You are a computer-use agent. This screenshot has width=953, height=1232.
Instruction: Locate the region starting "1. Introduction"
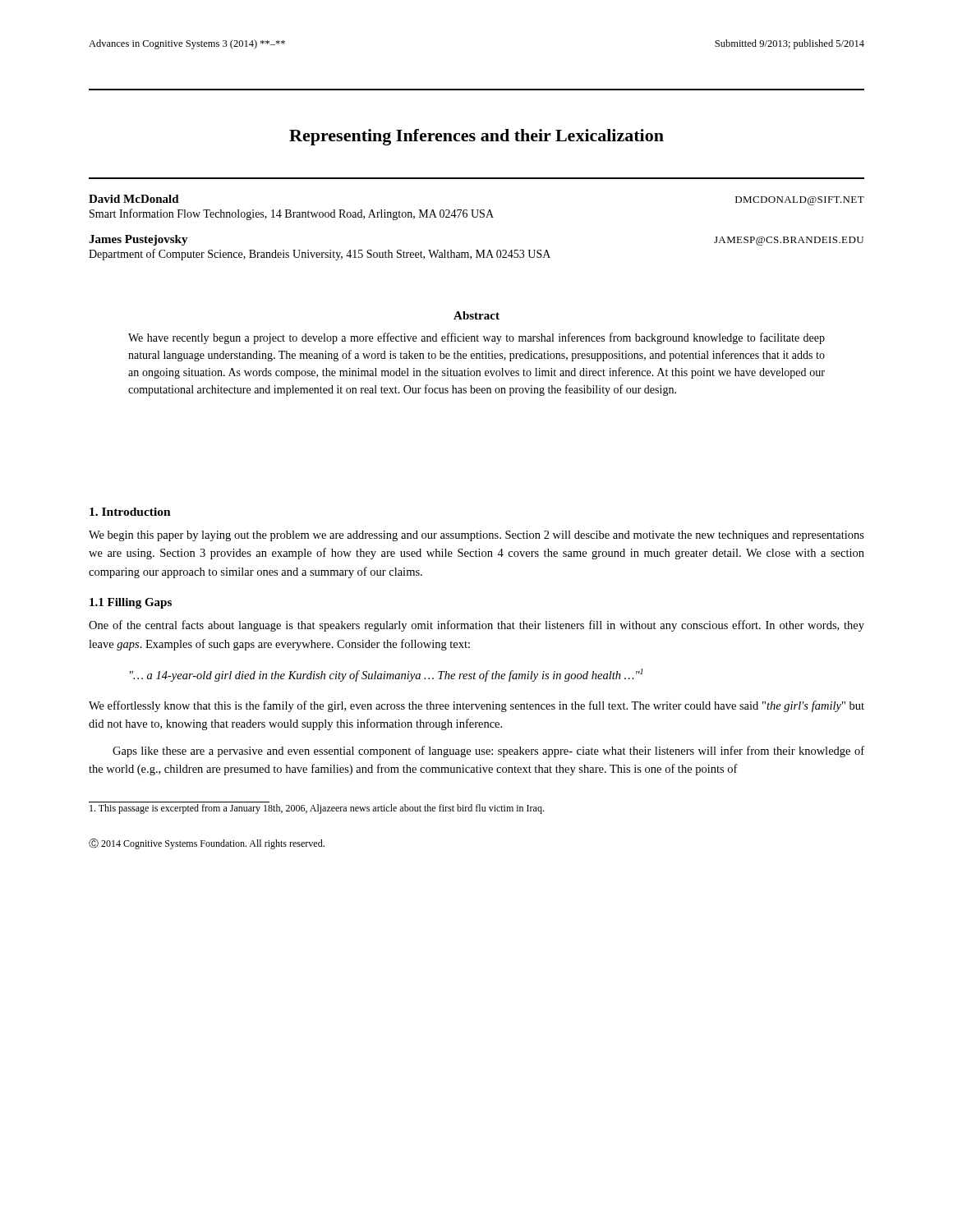(130, 511)
